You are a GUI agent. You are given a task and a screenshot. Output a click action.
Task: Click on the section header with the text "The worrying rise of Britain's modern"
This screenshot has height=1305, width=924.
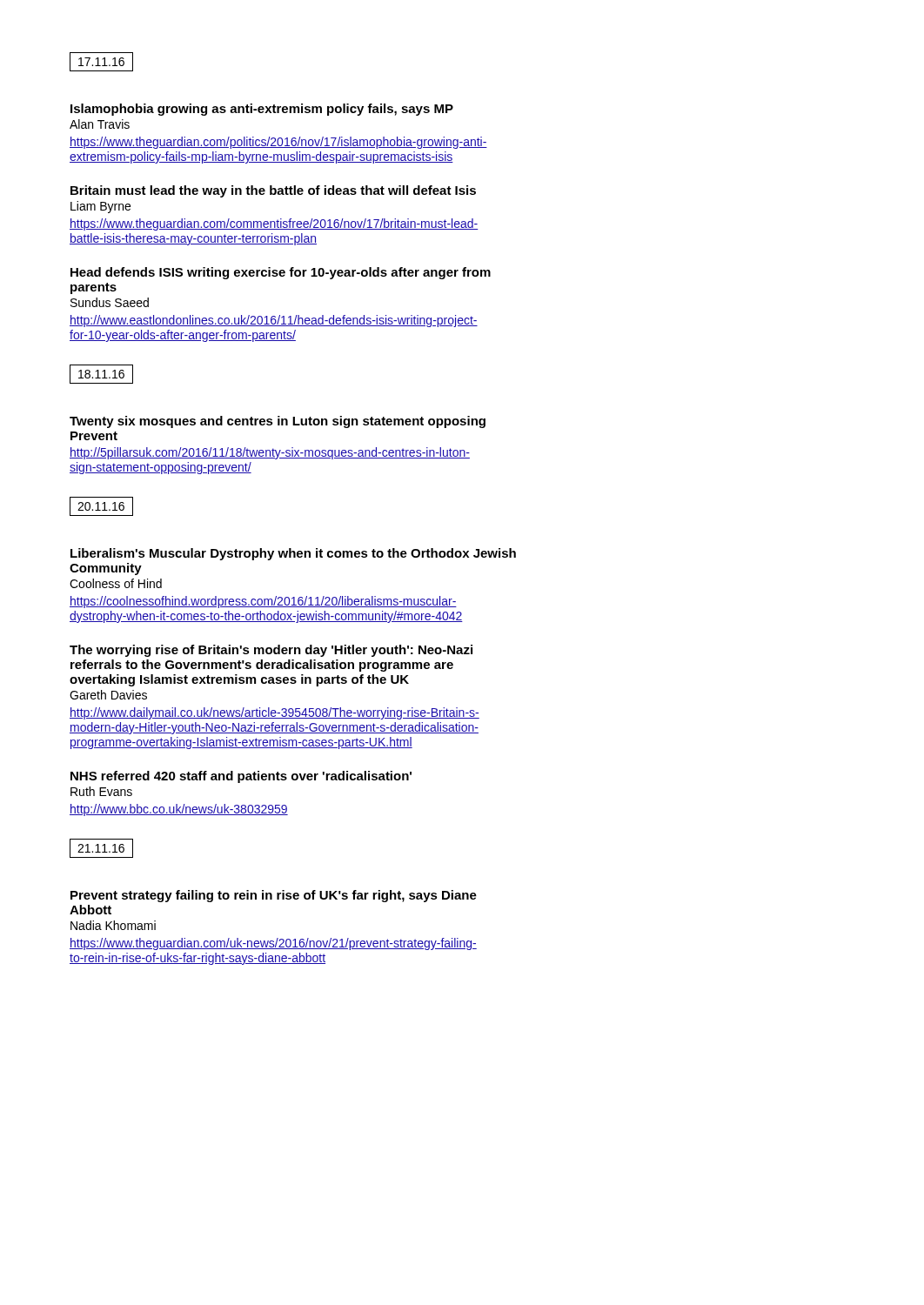(x=271, y=651)
